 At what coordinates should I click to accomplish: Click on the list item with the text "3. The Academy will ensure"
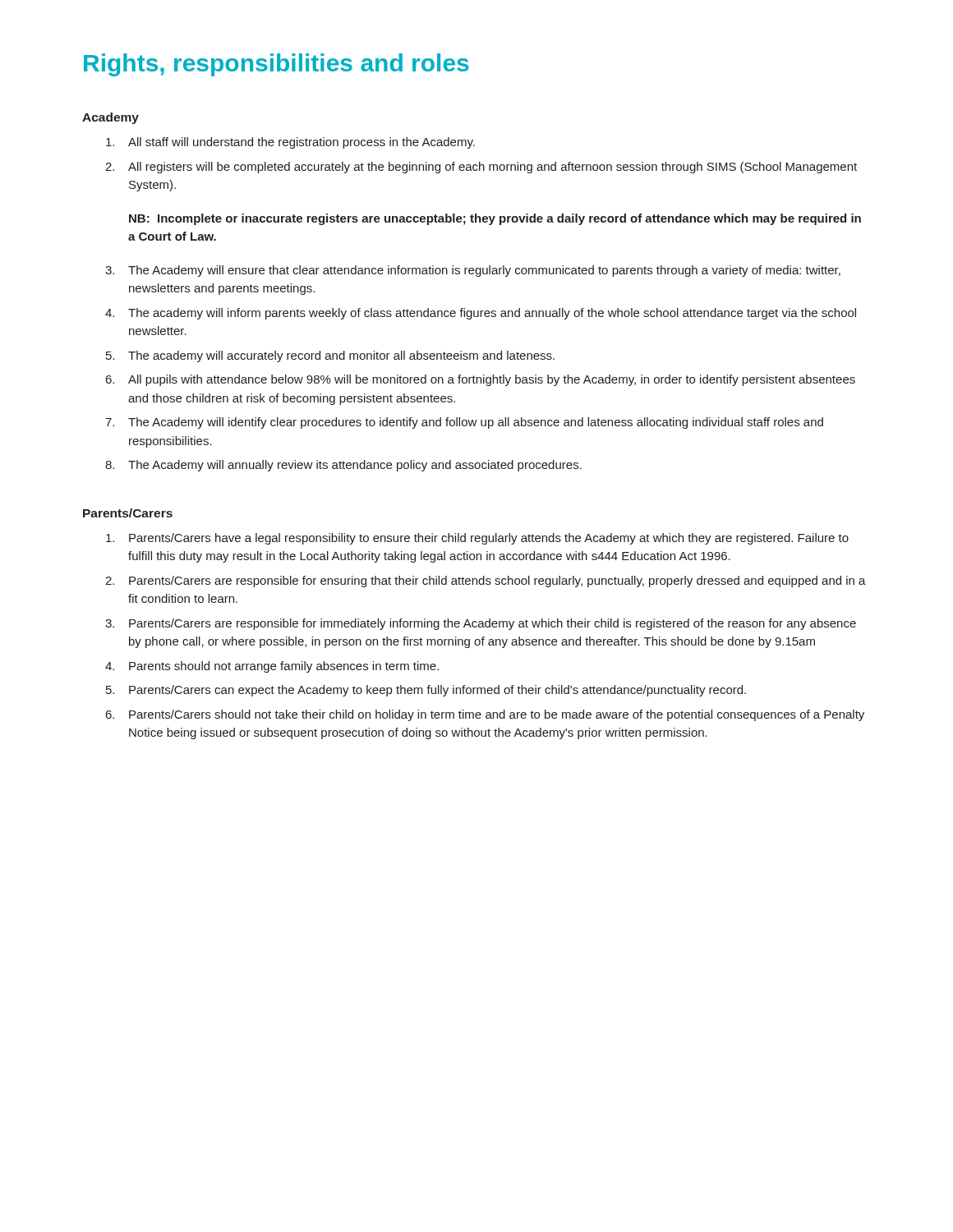(488, 279)
